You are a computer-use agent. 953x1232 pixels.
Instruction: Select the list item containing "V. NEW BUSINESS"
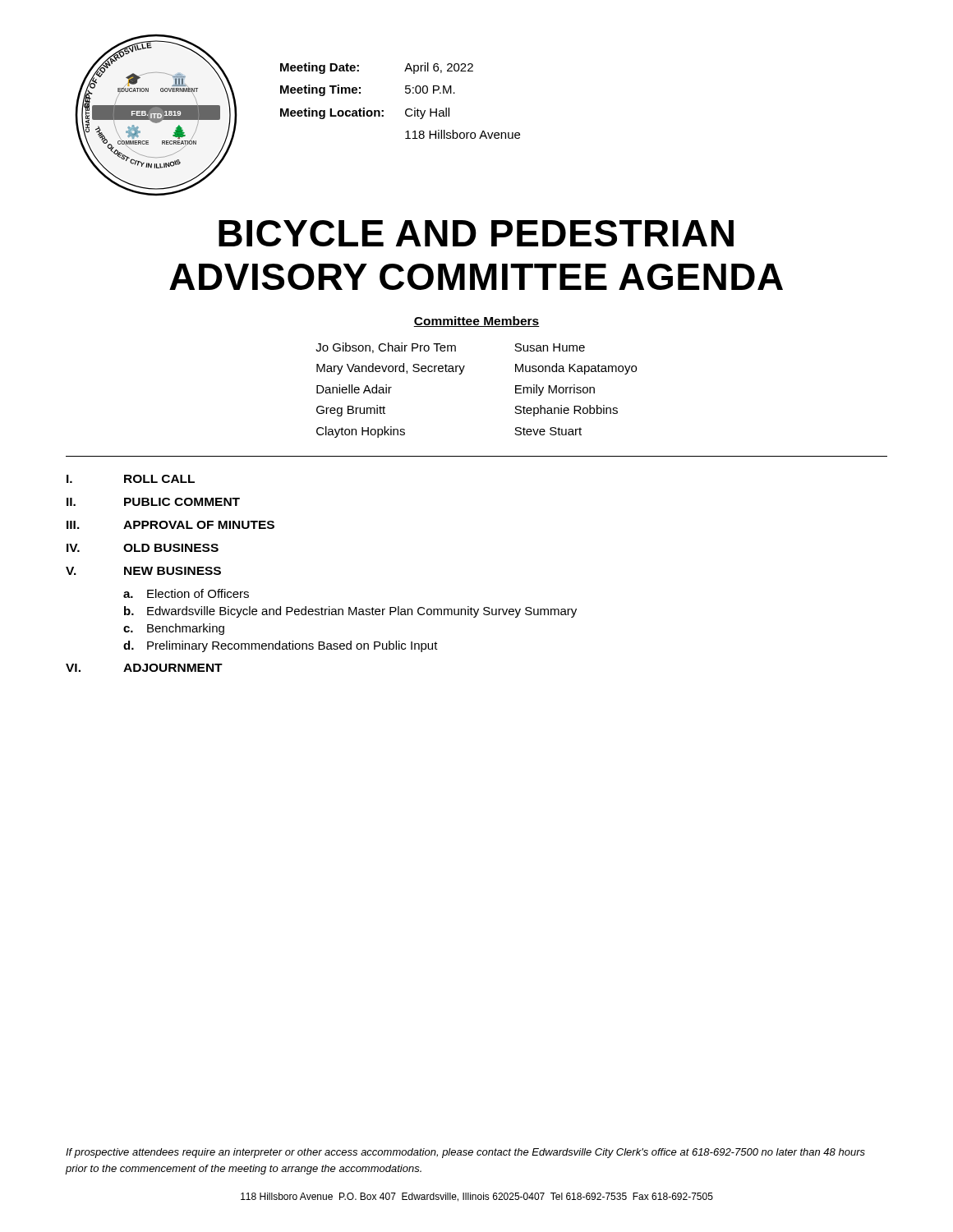pos(144,571)
